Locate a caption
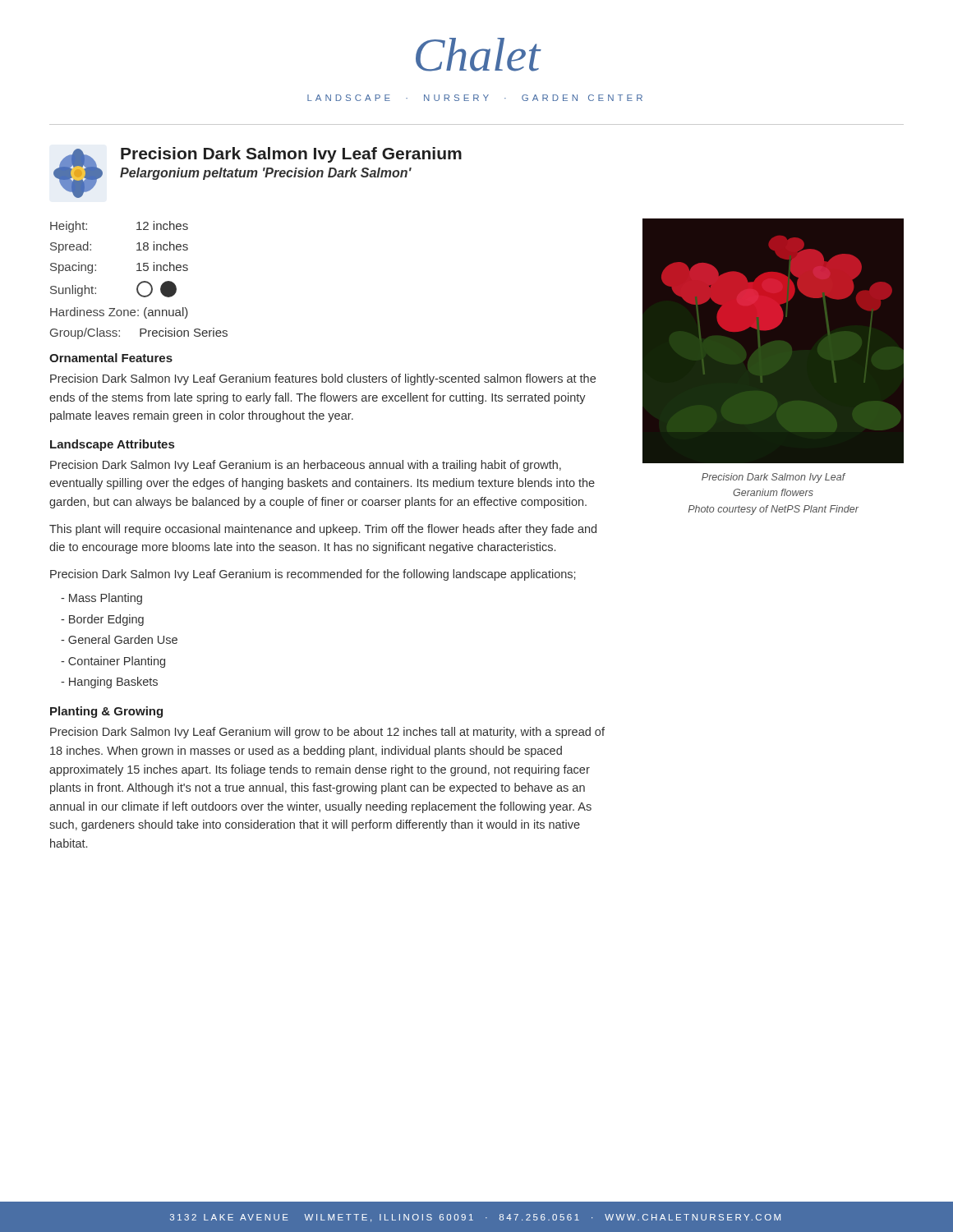The height and width of the screenshot is (1232, 953). [x=773, y=493]
